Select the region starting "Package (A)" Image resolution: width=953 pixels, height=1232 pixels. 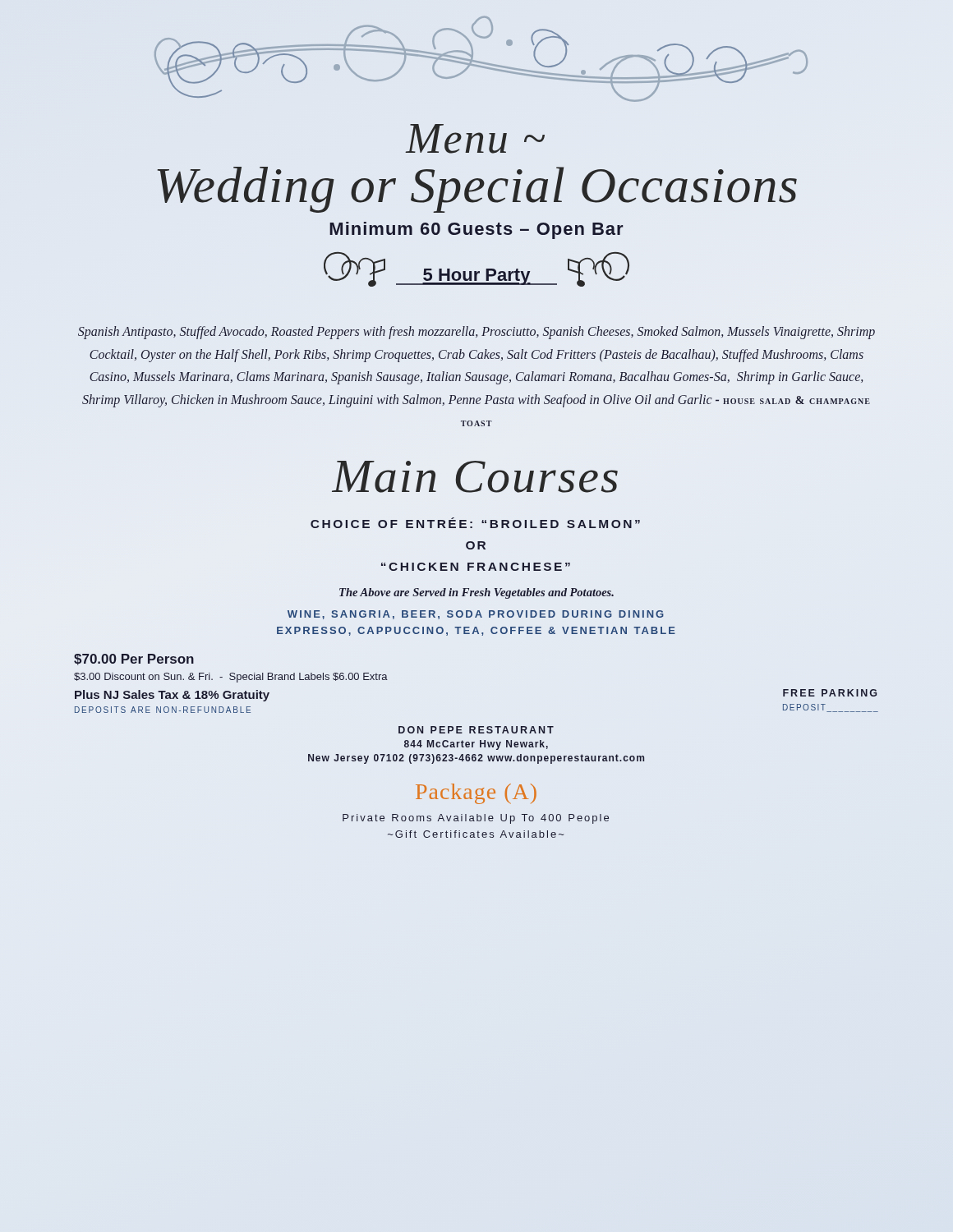(x=476, y=791)
